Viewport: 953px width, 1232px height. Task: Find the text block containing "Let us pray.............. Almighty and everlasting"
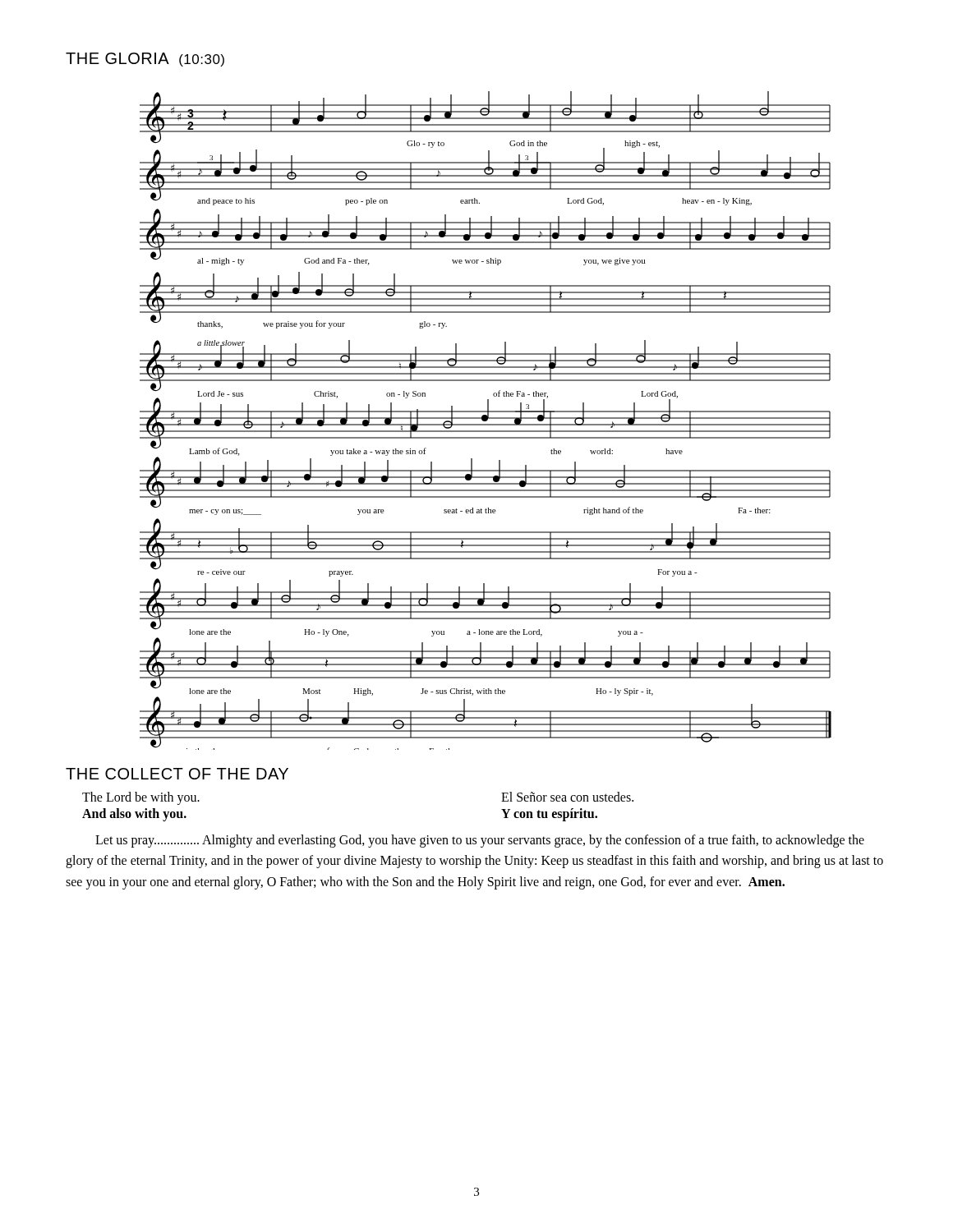[x=475, y=861]
